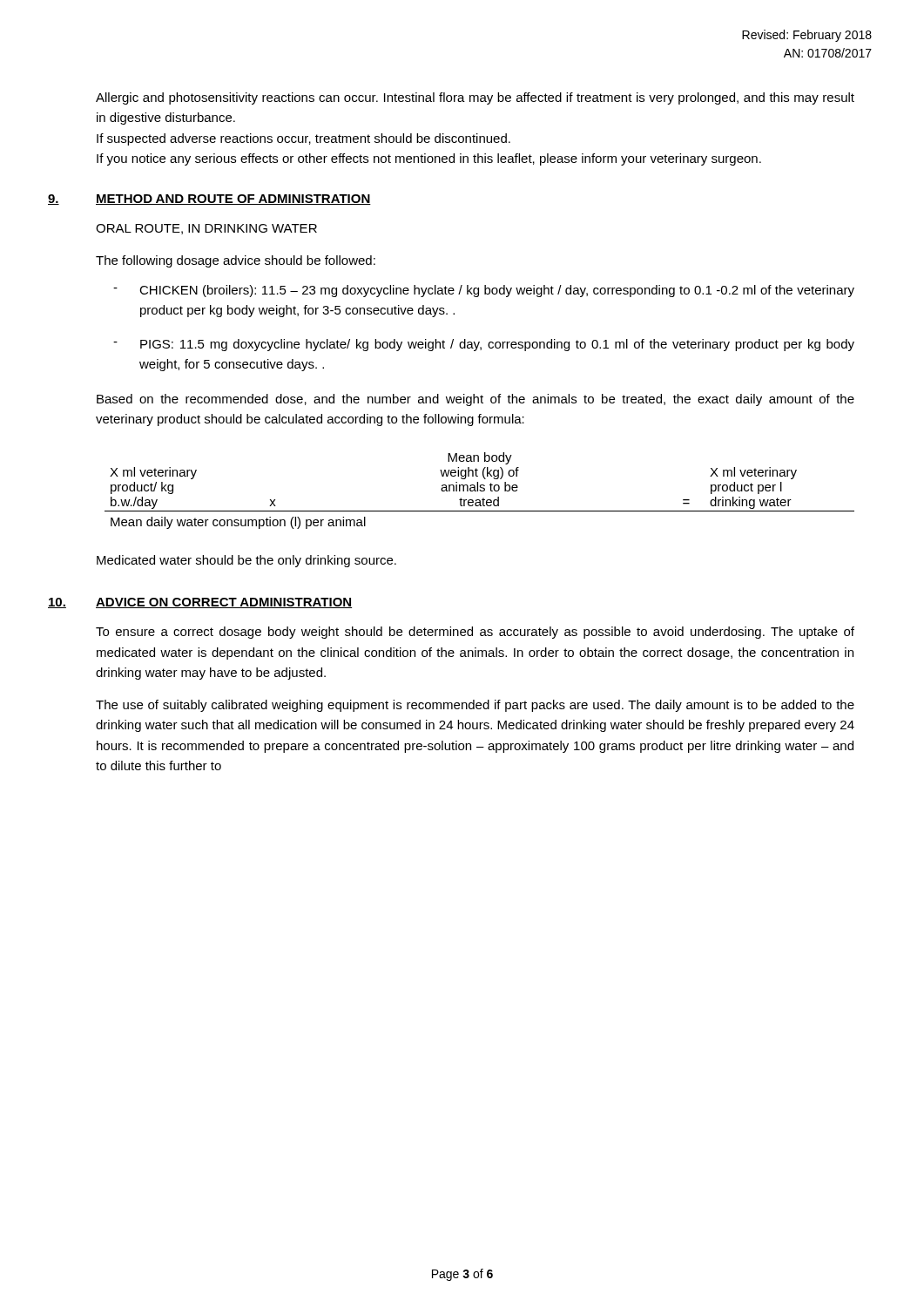Image resolution: width=924 pixels, height=1307 pixels.
Task: Click the passage that begins "The use of suitably"
Action: (x=475, y=735)
